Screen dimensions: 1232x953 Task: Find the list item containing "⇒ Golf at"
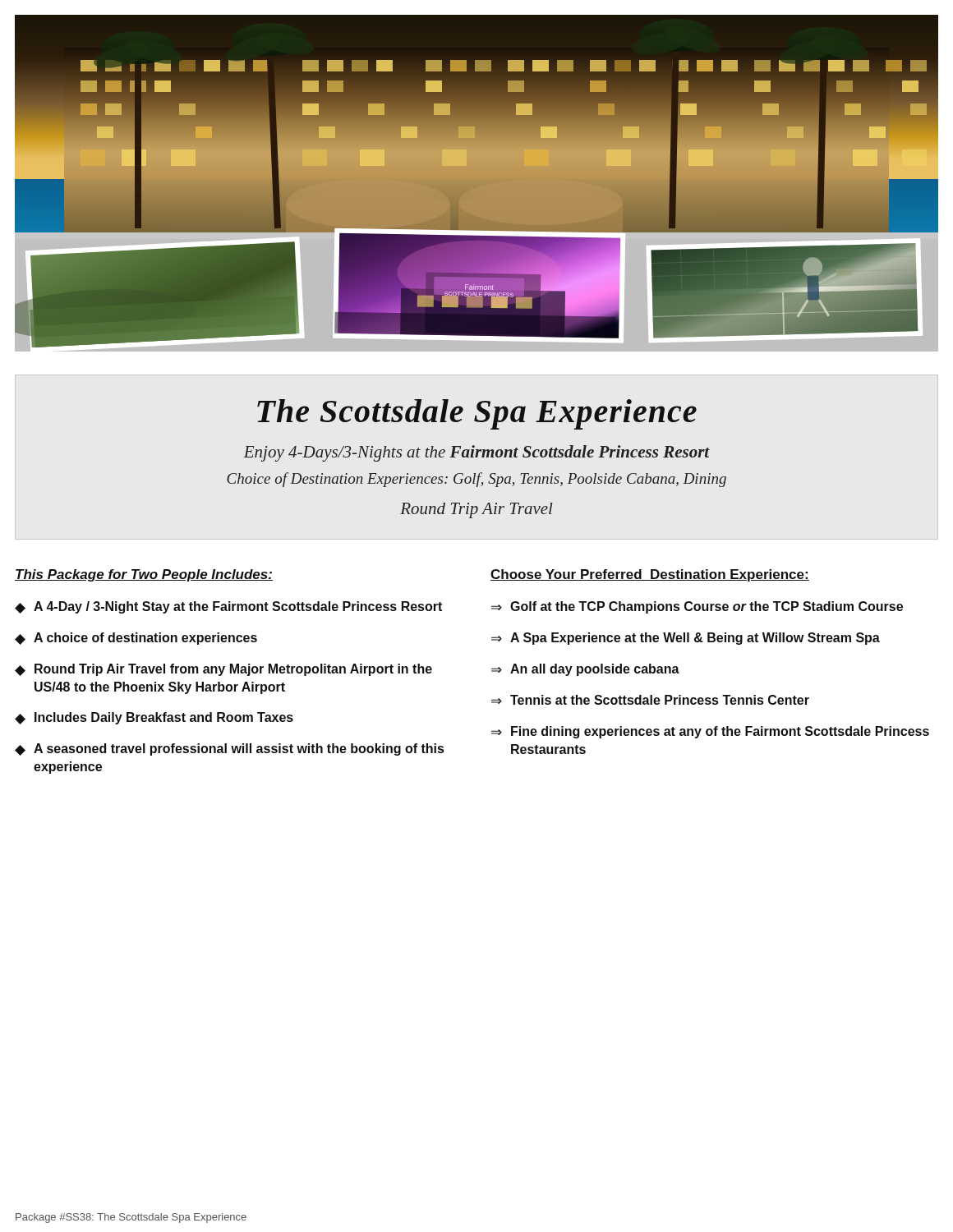point(697,607)
